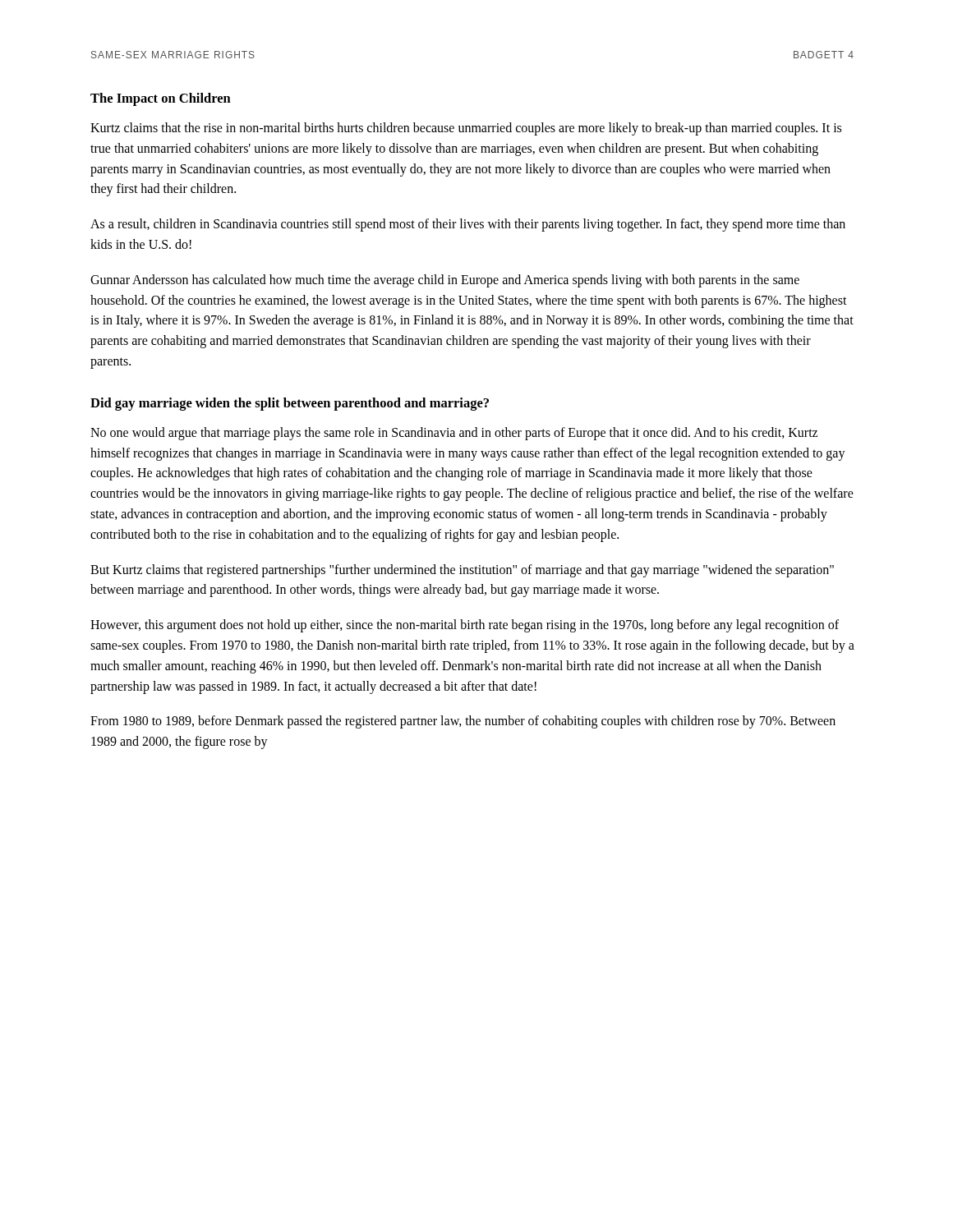Locate the text "The Impact on Children"
Screen dimensions: 1232x953
tap(160, 98)
